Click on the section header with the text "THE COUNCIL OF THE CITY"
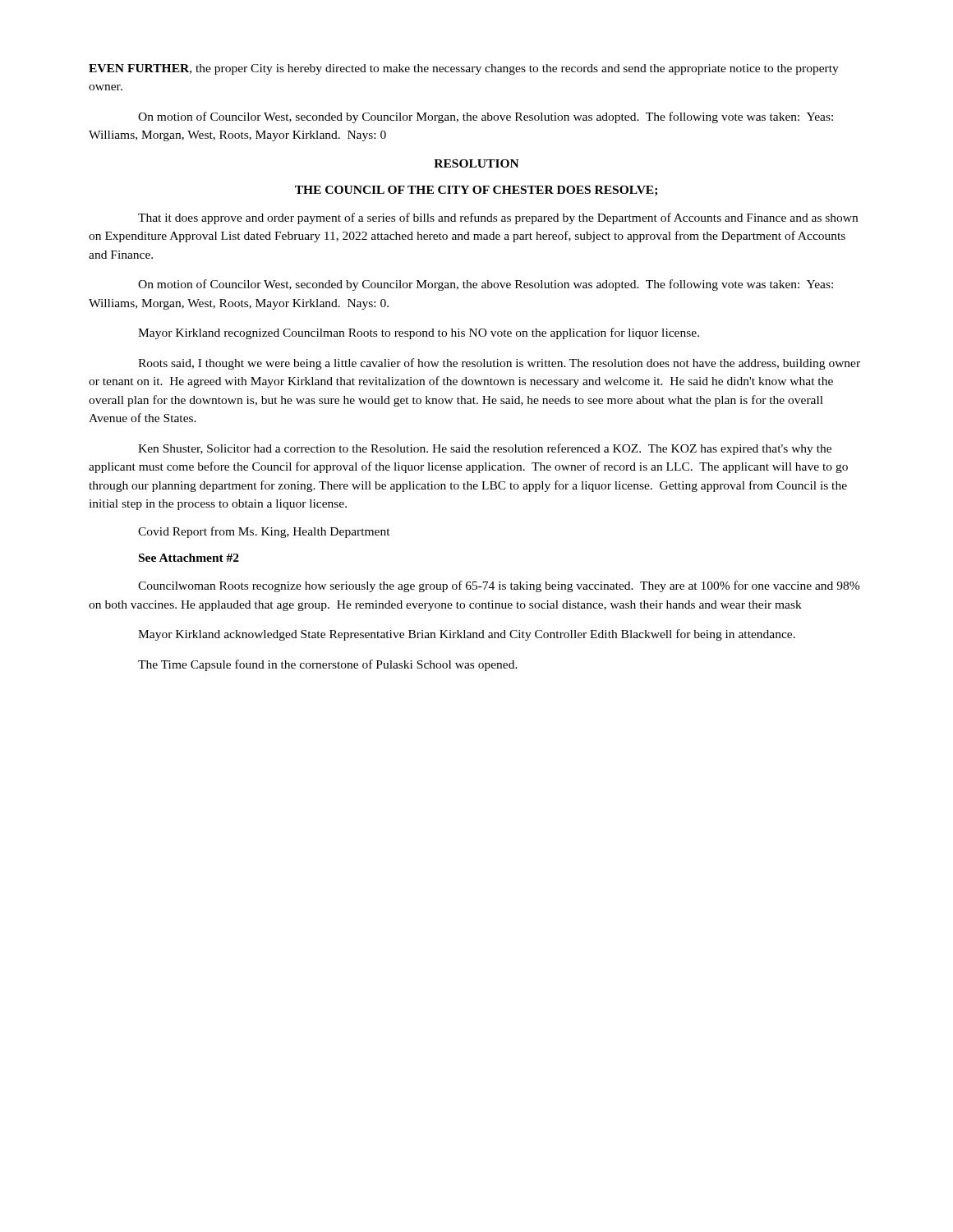This screenshot has height=1232, width=953. coord(476,189)
